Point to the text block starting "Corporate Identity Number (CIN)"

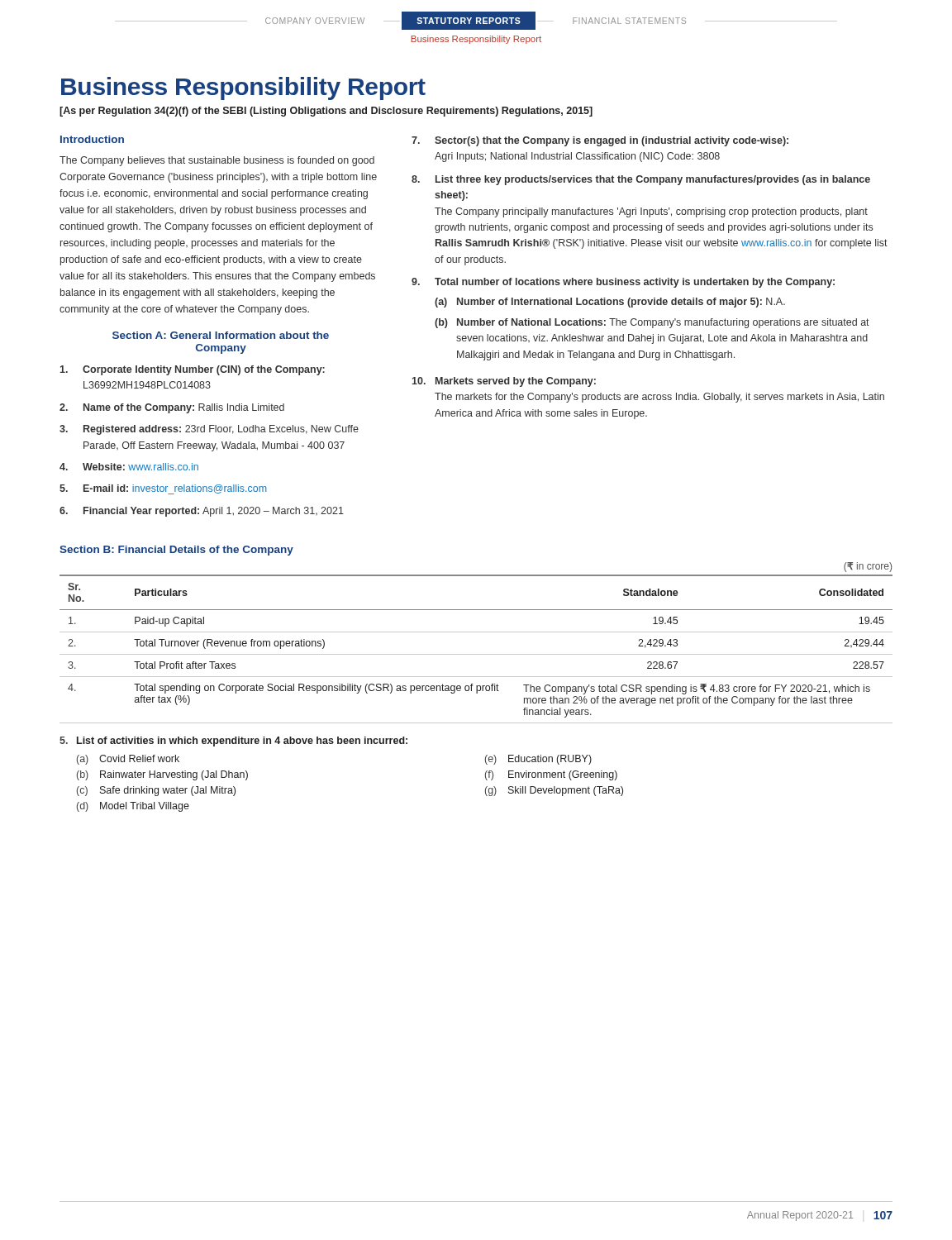point(221,378)
